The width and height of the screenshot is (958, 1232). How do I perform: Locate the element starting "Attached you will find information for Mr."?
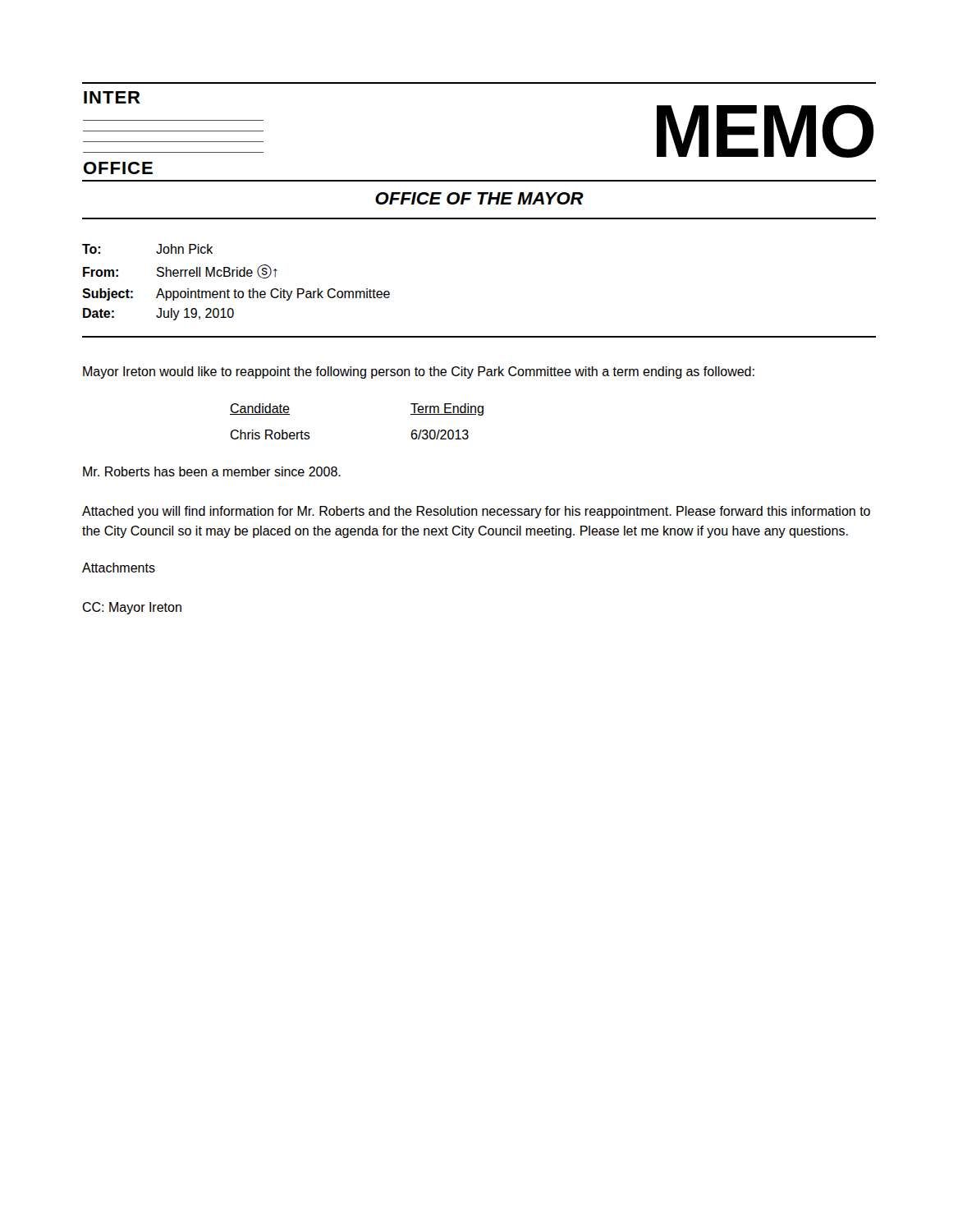[x=476, y=521]
